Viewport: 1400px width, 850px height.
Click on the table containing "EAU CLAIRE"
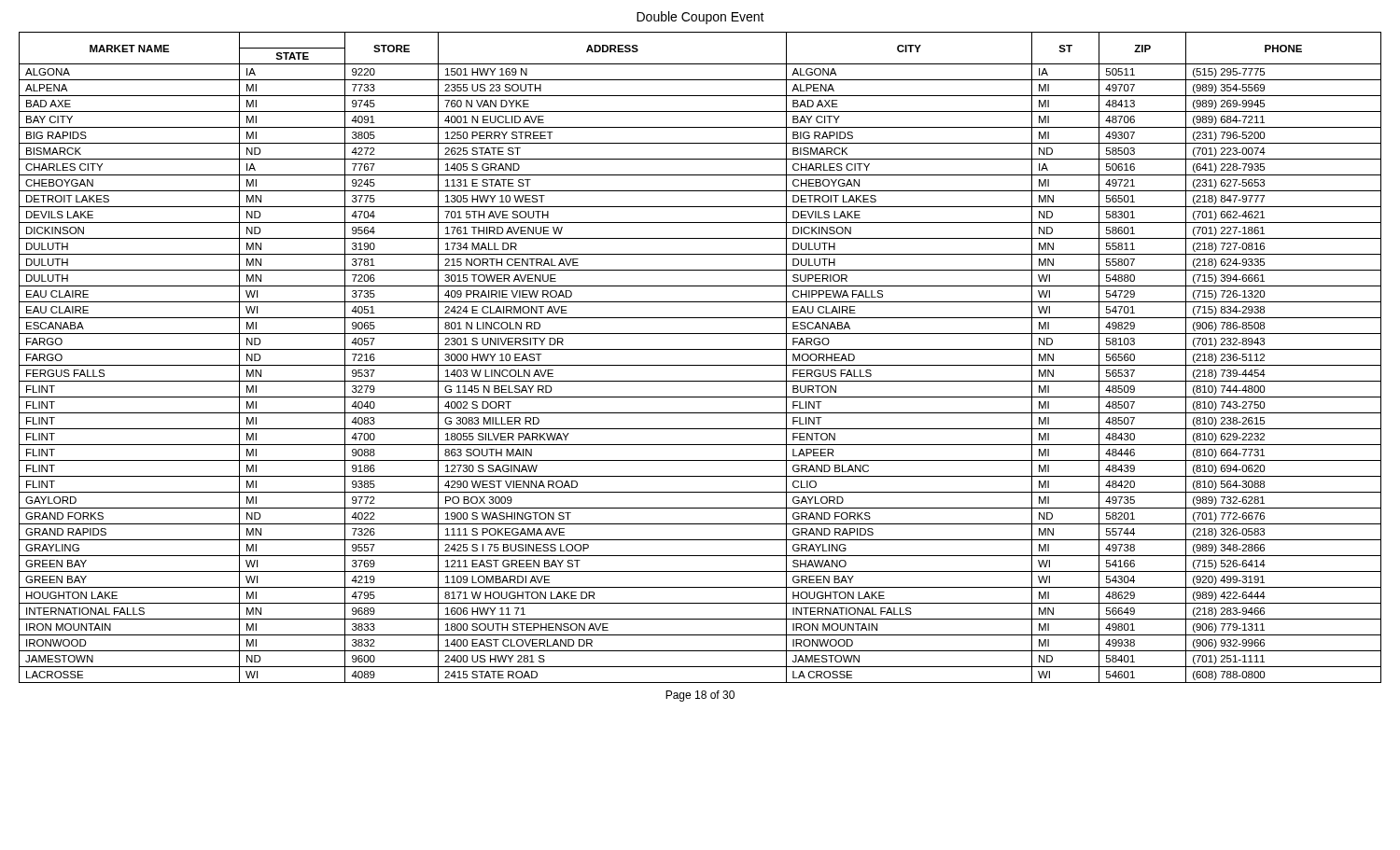click(700, 357)
